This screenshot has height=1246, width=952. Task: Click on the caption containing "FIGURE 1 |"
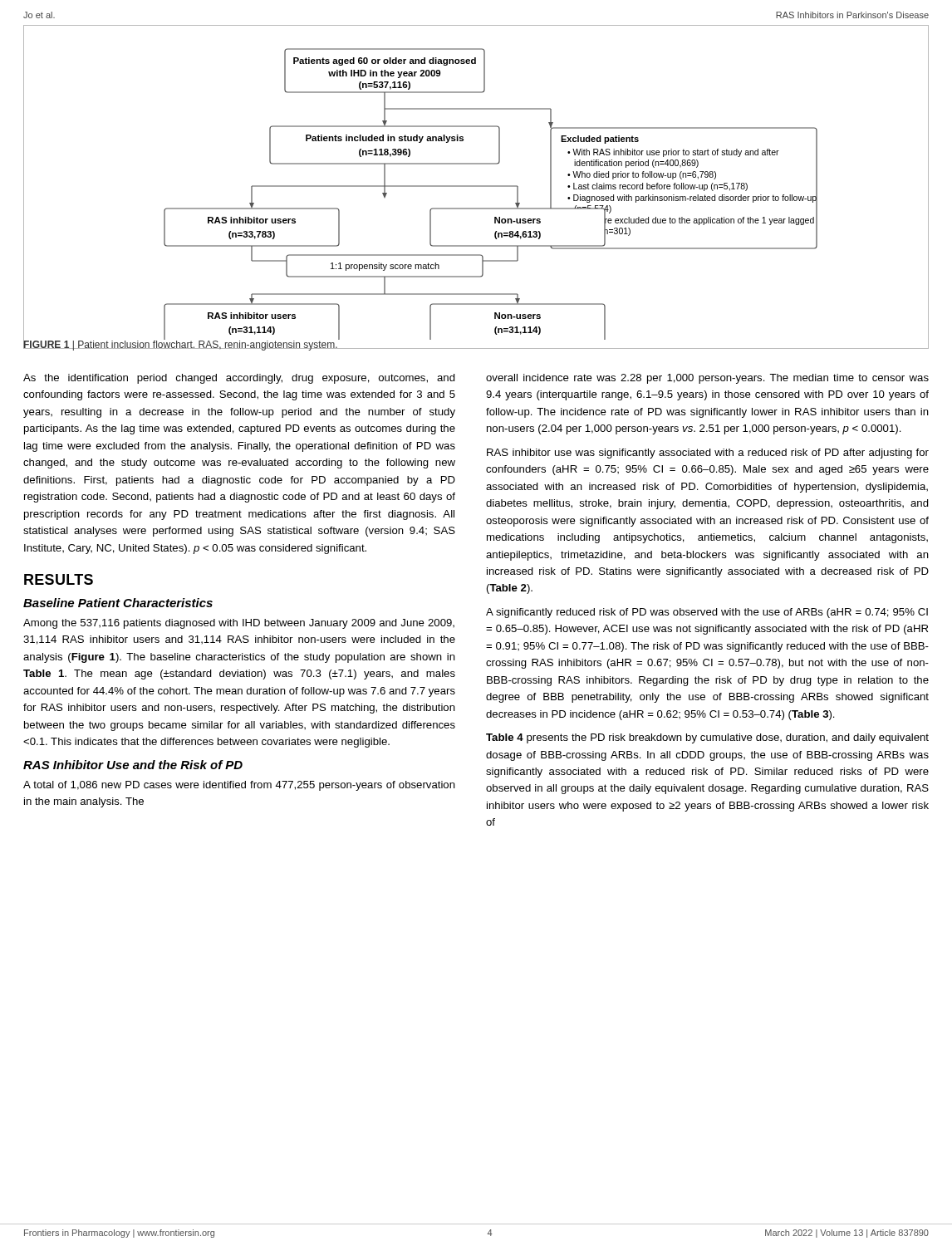tap(180, 345)
